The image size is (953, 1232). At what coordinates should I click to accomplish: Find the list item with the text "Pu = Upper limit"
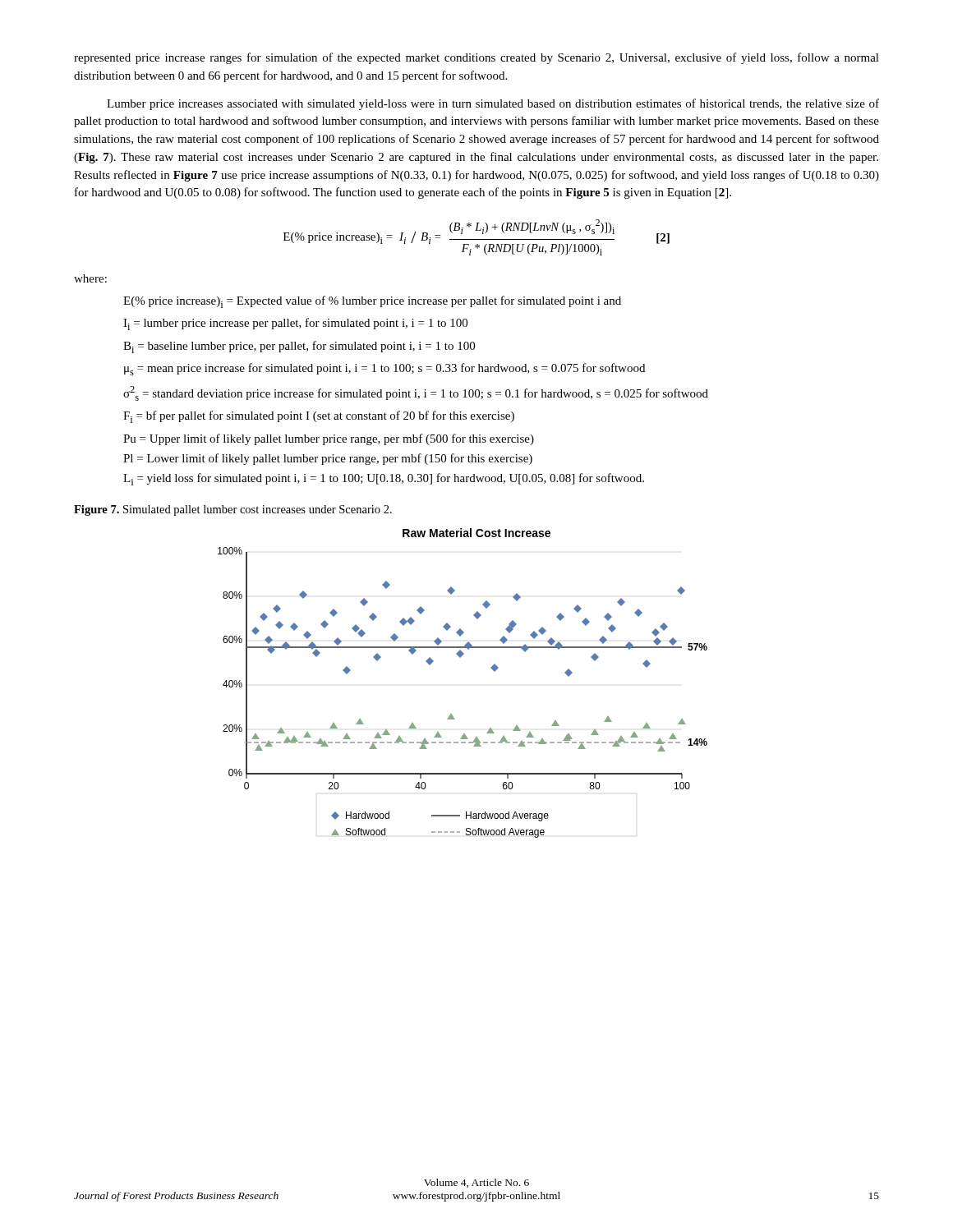pyautogui.click(x=329, y=438)
